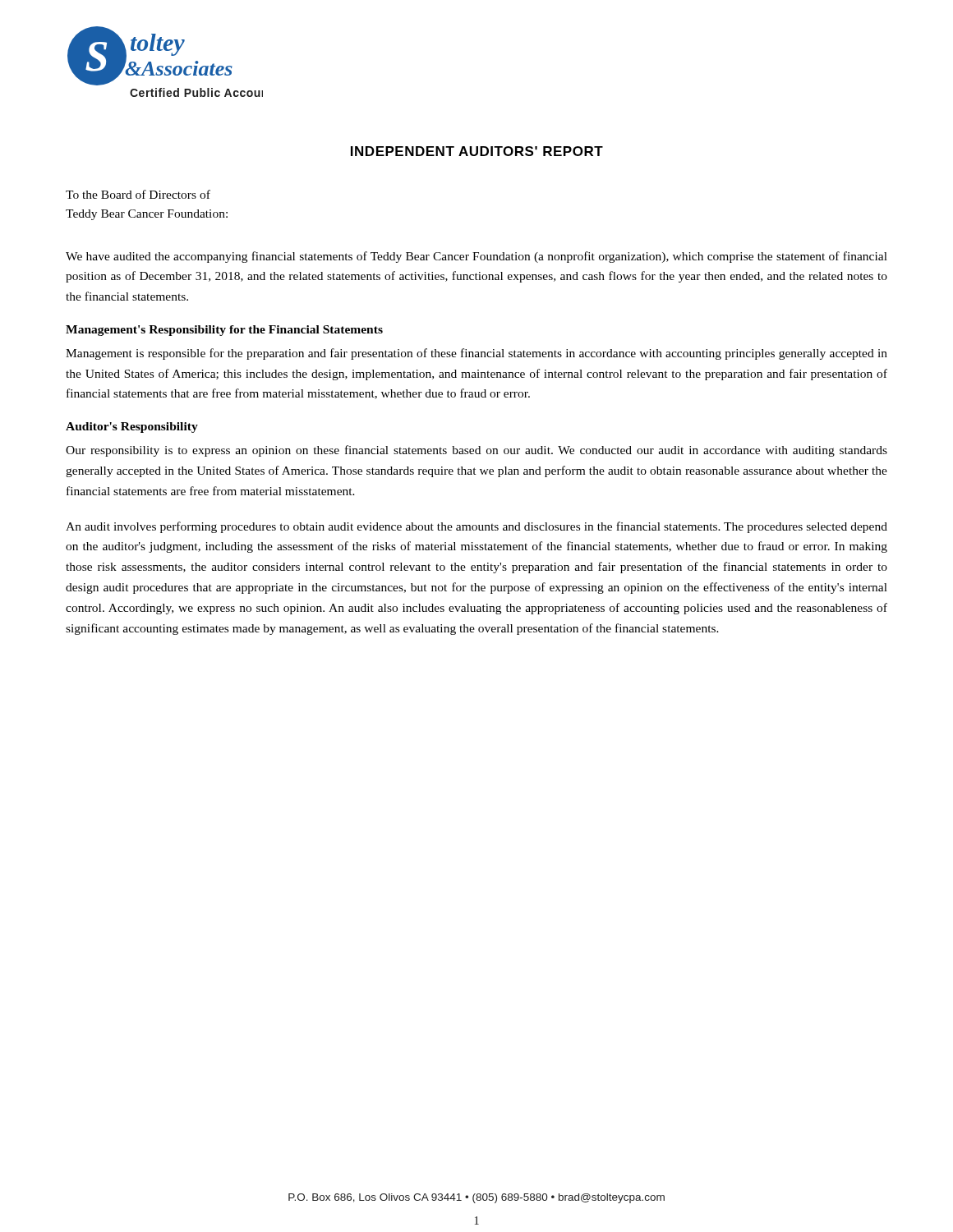The width and height of the screenshot is (953, 1232).
Task: Click where it says "Auditor's Responsibility"
Action: click(132, 426)
